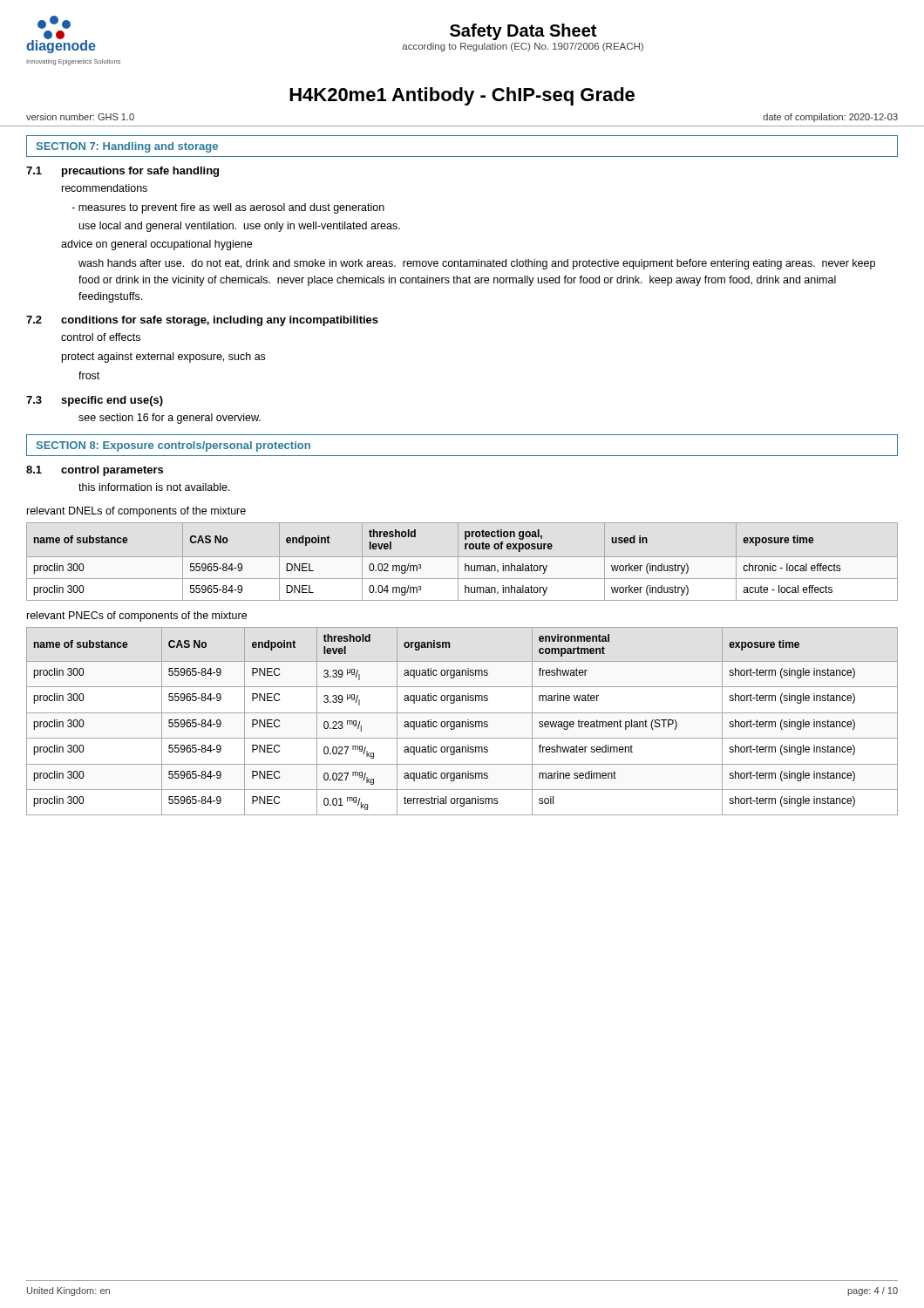Point to the text starting "SECTION 8: Exposure controls/personal protection"
Image resolution: width=924 pixels, height=1308 pixels.
(x=173, y=445)
